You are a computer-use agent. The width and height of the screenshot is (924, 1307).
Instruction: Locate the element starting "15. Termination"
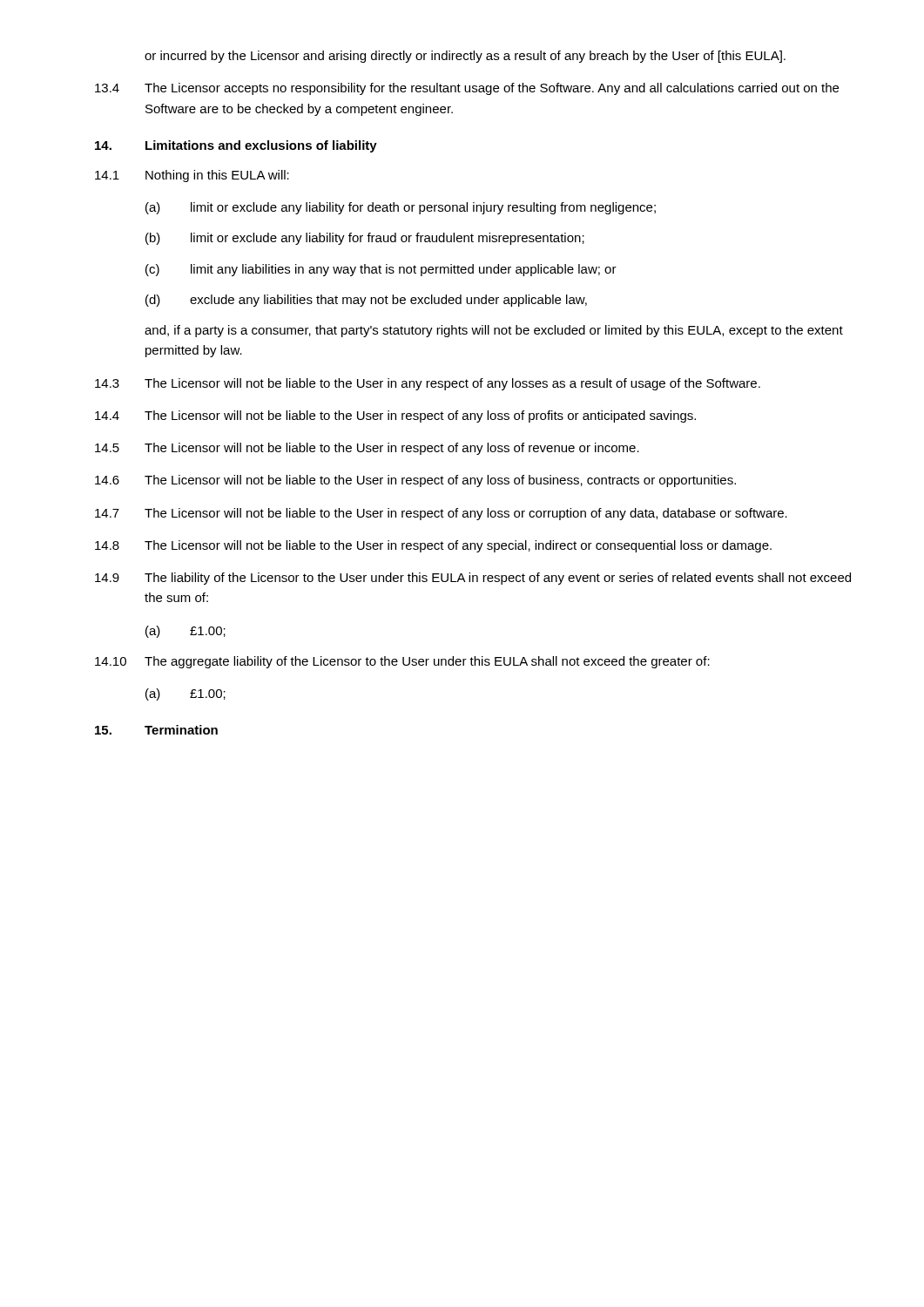coord(156,730)
